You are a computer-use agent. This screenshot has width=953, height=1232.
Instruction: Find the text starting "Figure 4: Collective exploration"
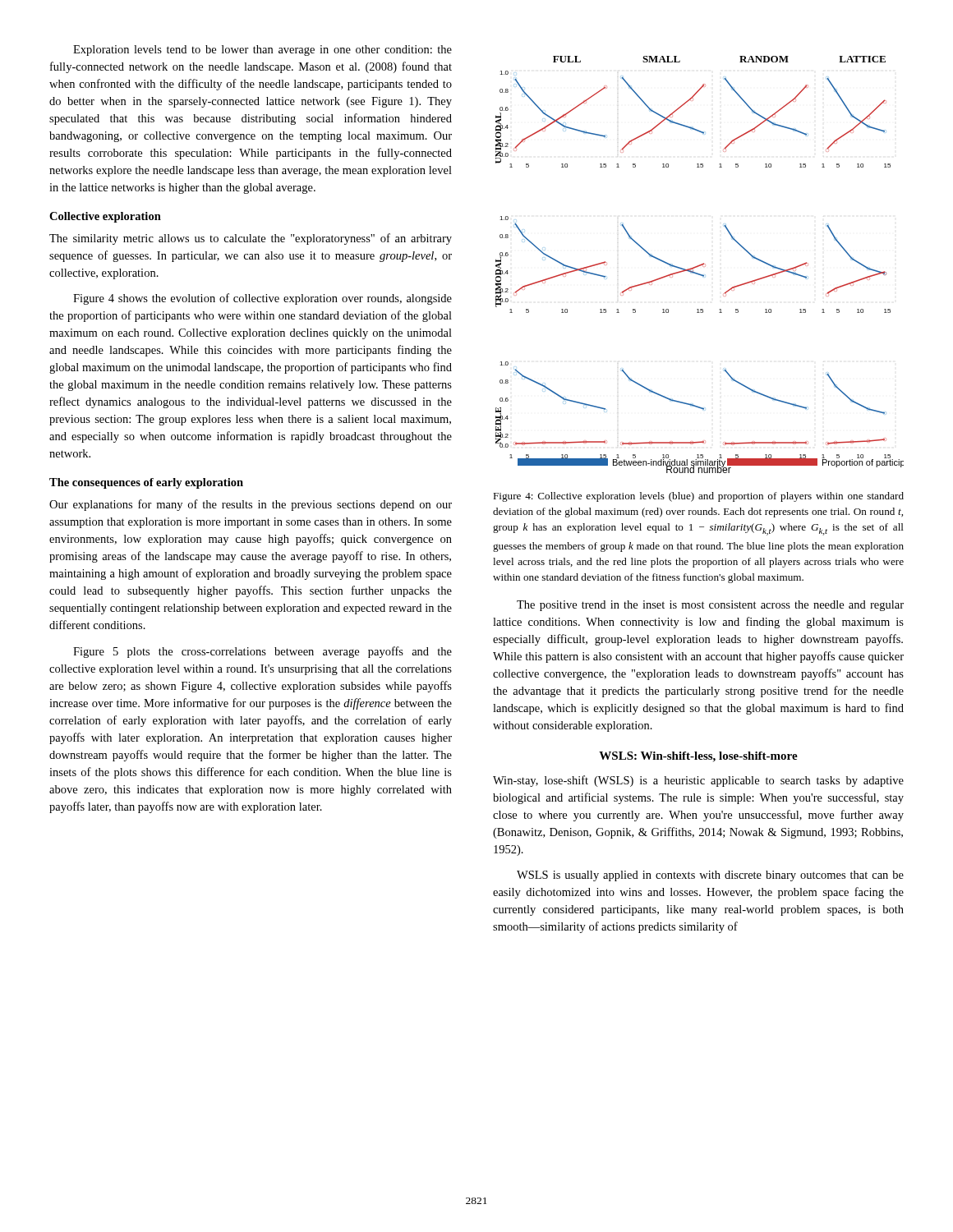[698, 536]
